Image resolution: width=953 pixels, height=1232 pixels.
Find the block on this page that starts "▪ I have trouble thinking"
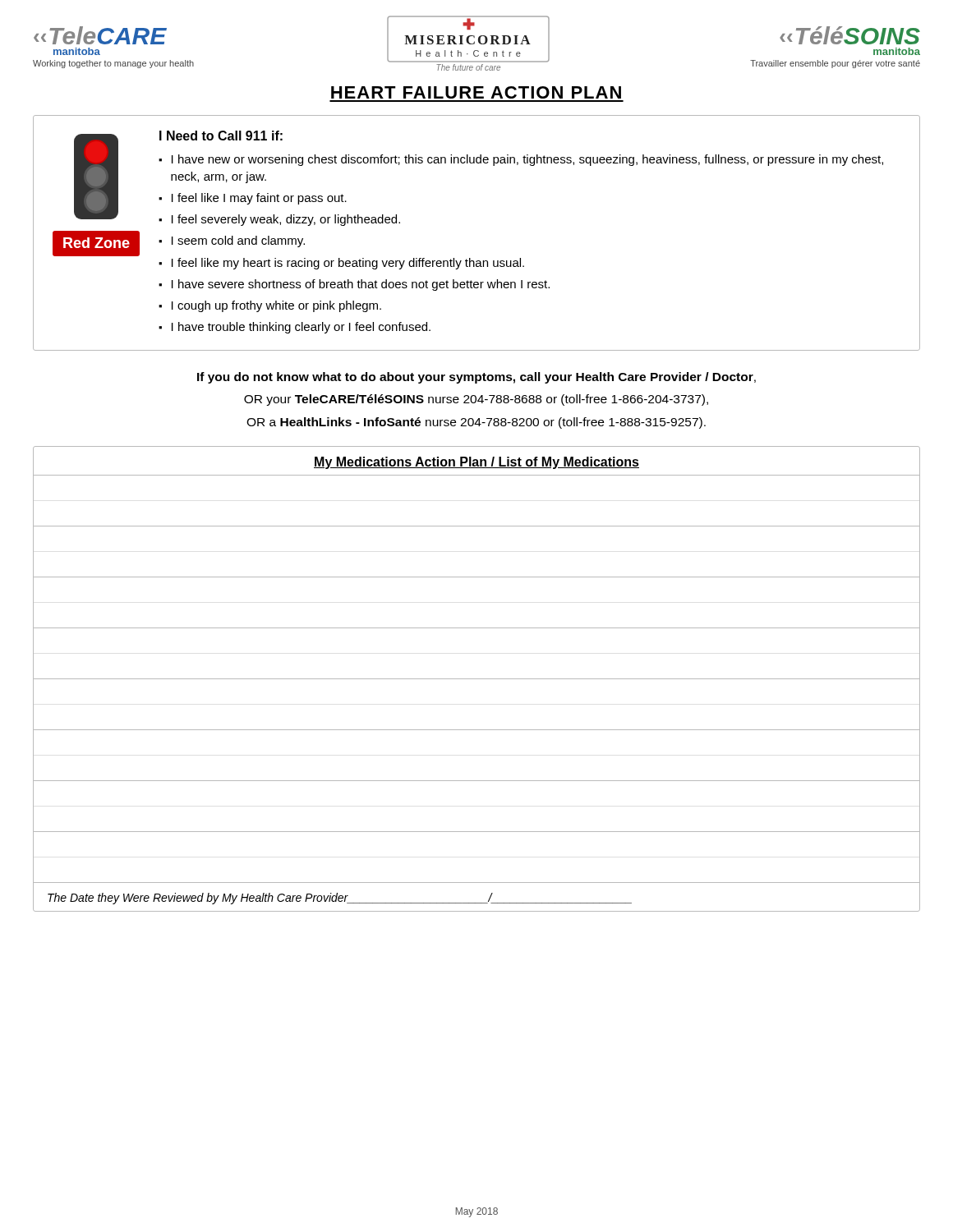[x=295, y=327]
